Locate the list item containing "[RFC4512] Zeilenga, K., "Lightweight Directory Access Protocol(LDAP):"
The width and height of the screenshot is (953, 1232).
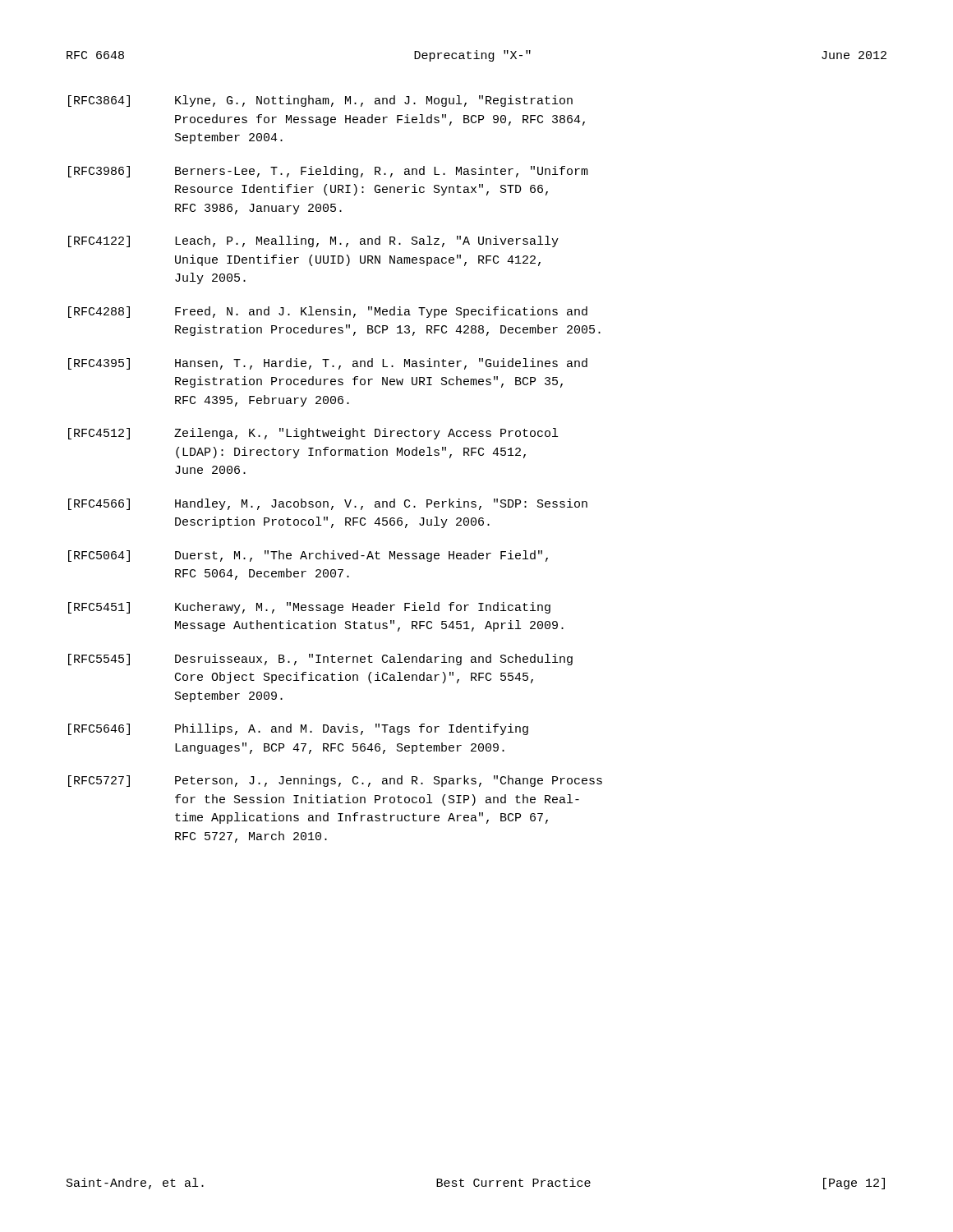[x=476, y=453]
